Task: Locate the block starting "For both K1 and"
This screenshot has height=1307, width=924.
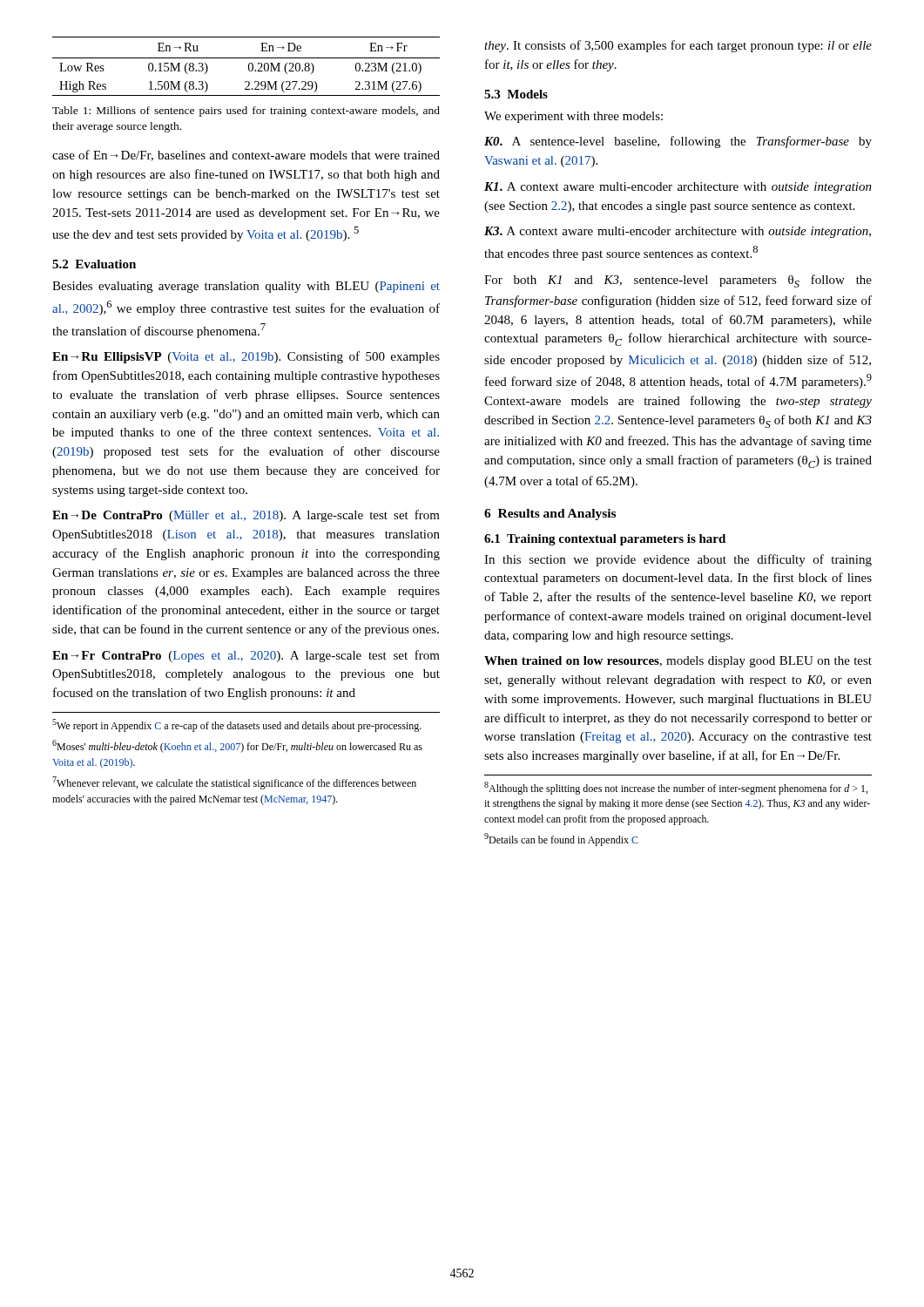Action: coord(678,380)
